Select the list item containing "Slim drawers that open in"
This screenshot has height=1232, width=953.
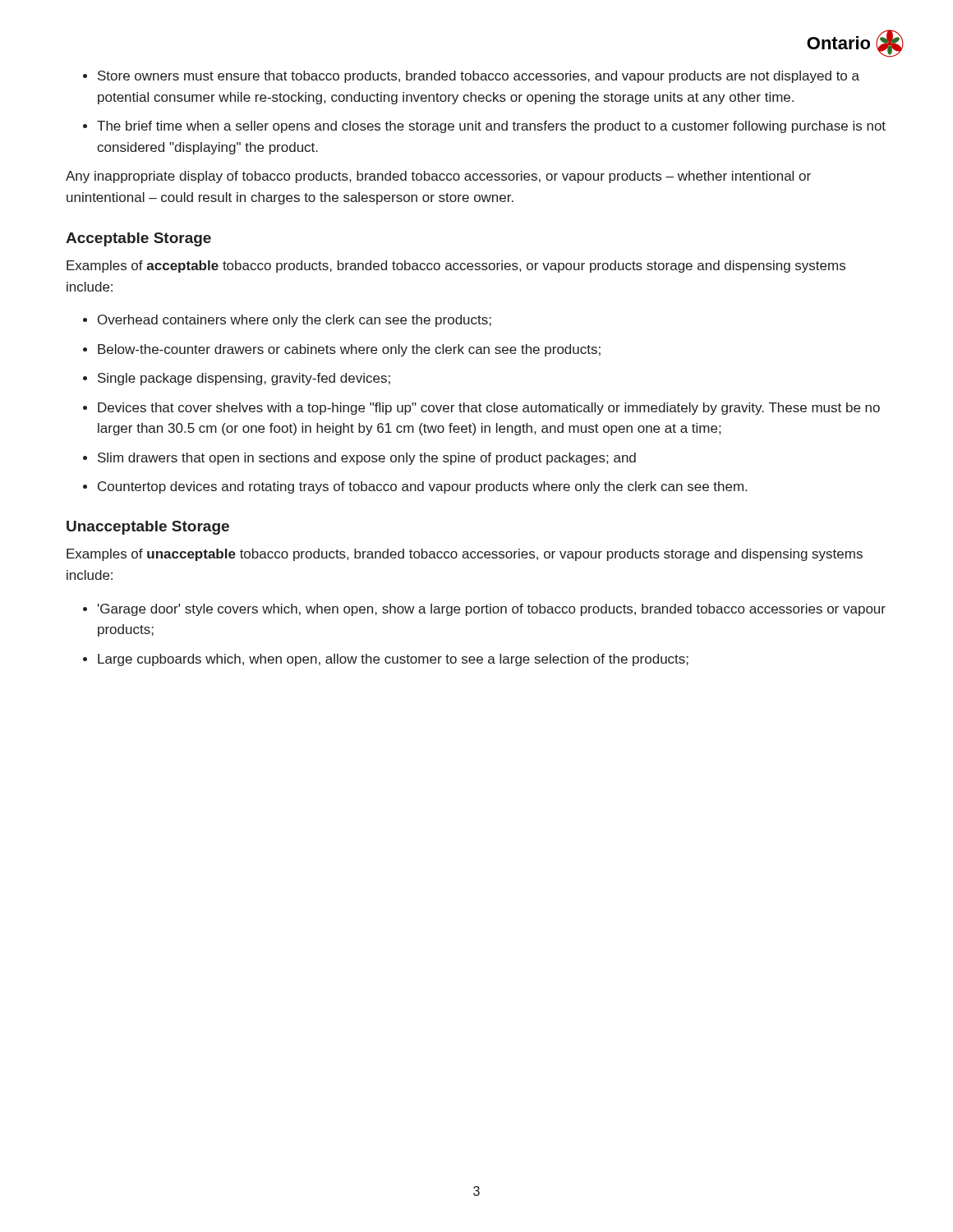(x=367, y=458)
